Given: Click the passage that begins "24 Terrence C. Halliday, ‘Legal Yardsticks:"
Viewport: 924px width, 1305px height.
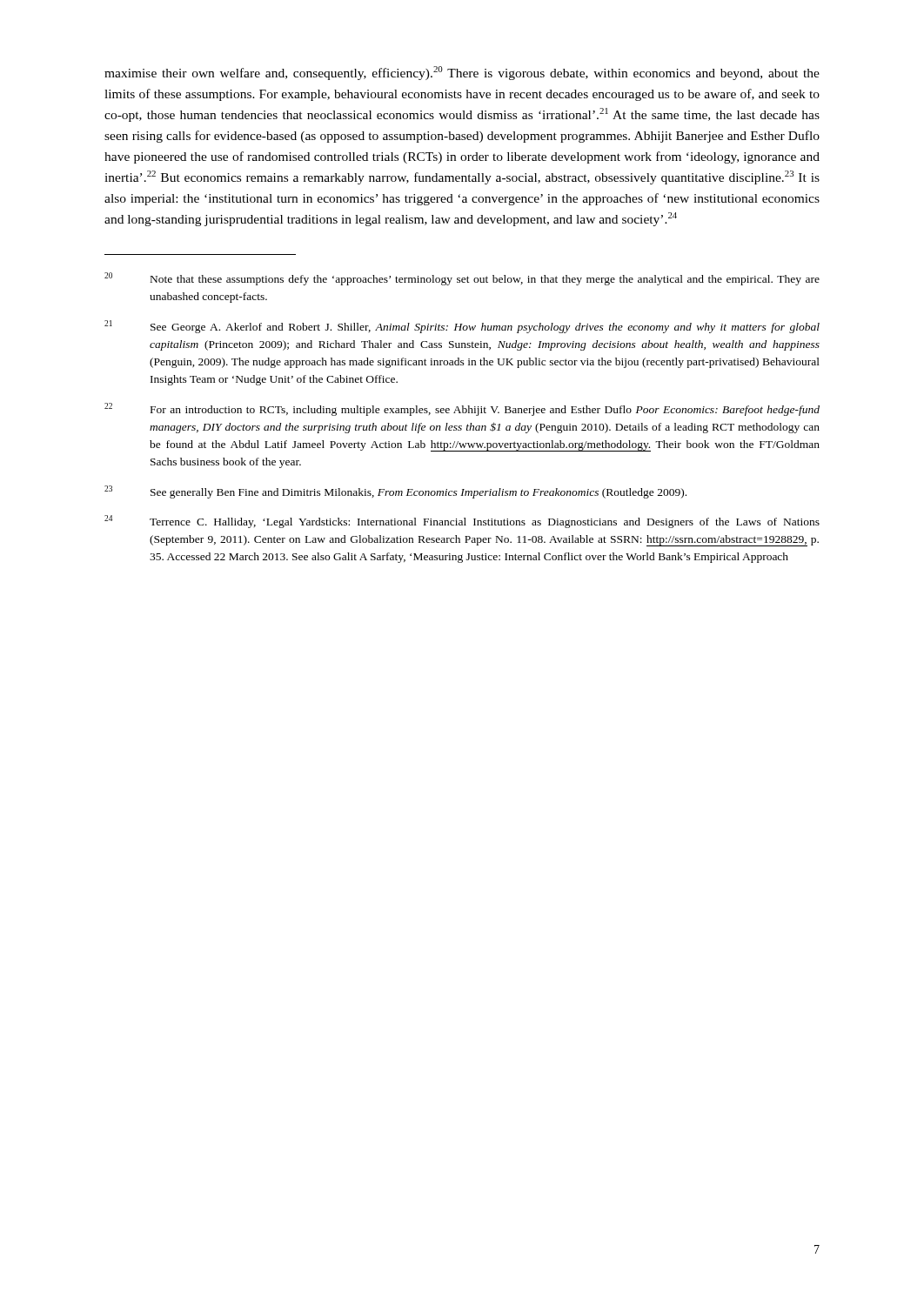Looking at the screenshot, I should 462,540.
